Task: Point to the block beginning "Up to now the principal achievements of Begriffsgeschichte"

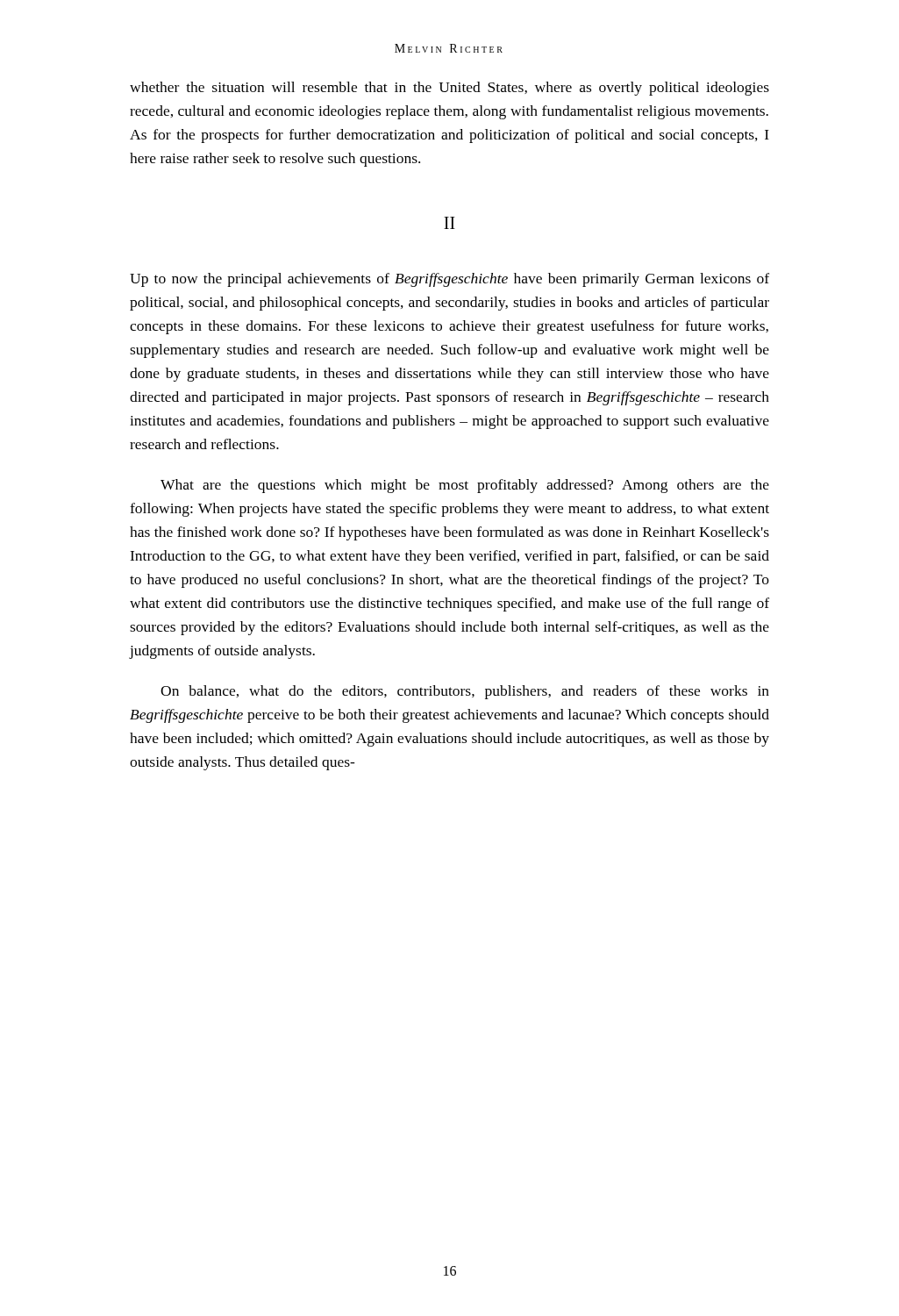Action: (450, 361)
